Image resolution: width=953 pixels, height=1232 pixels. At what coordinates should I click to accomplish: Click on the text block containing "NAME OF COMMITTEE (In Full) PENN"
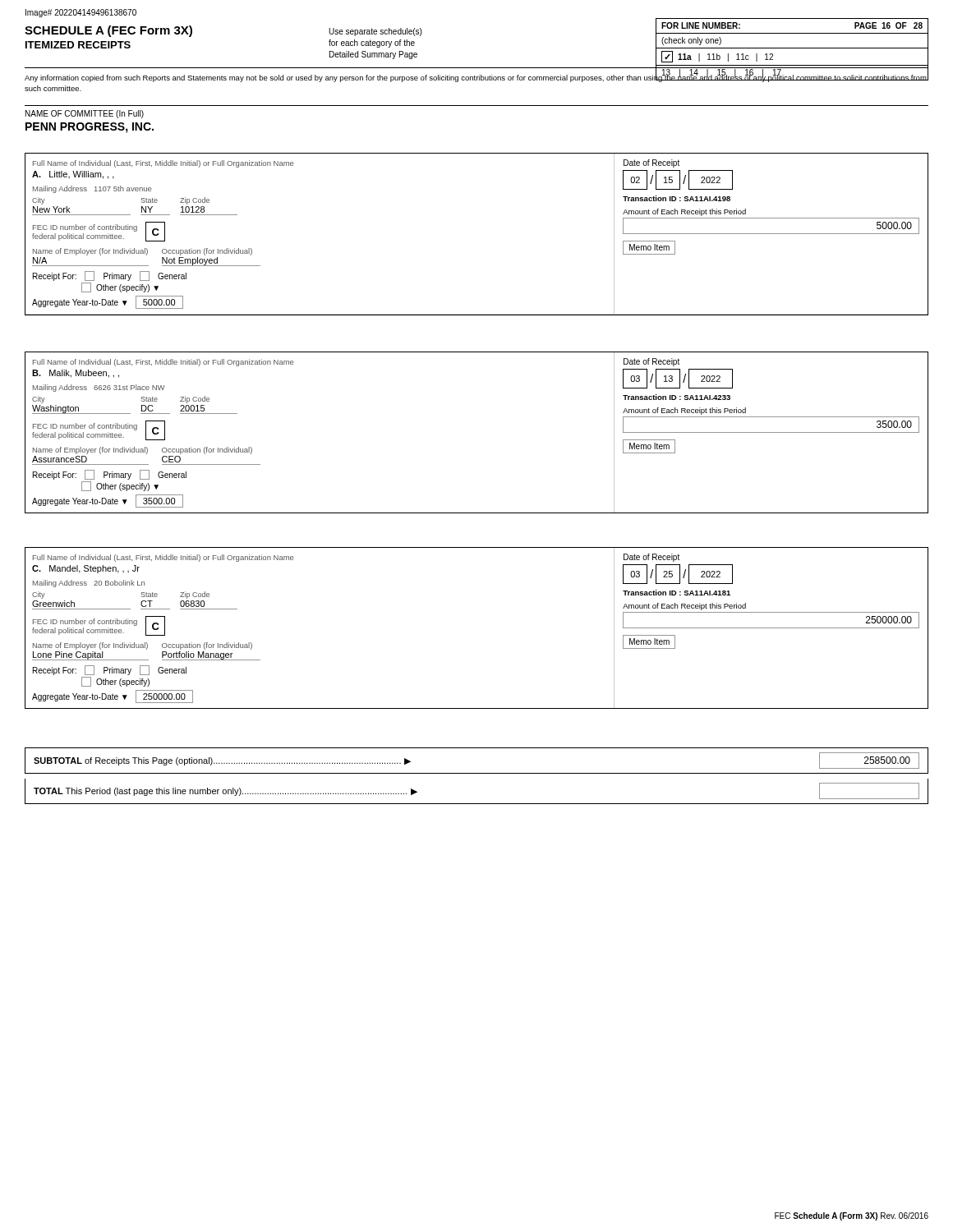[x=85, y=114]
